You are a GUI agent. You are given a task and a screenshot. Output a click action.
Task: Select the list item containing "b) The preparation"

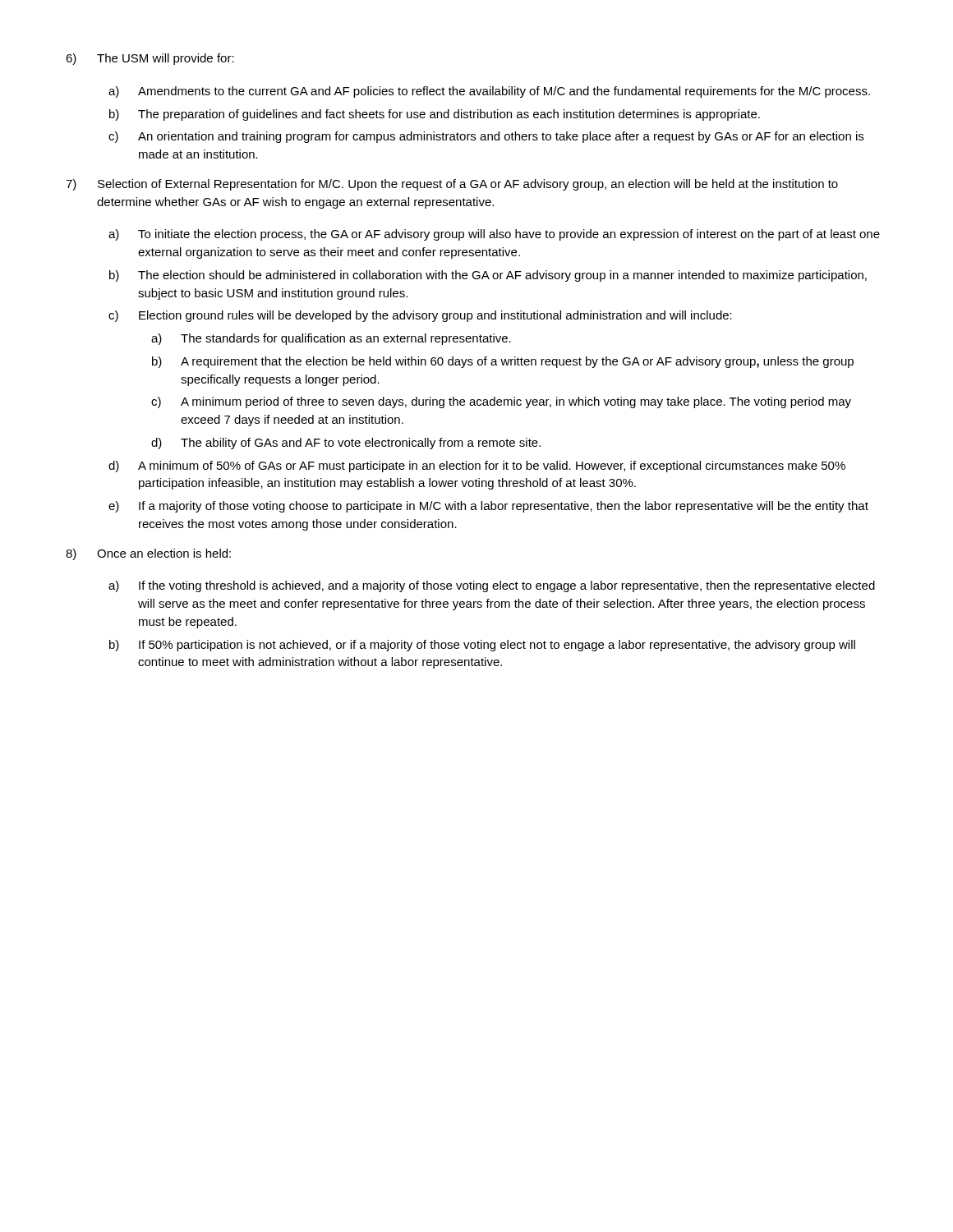point(498,114)
